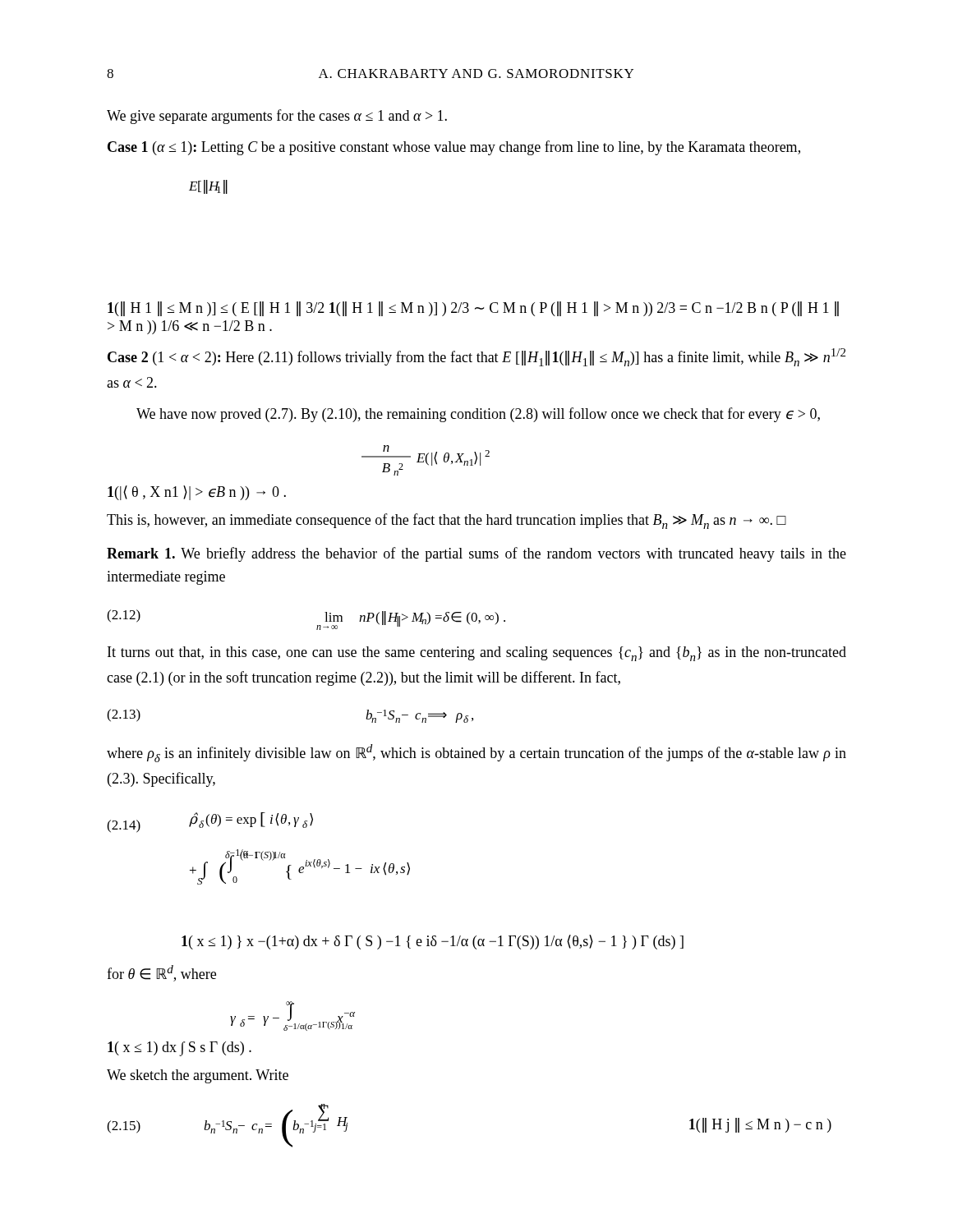Find the text block starting "for θ ∈ ℝd, where"

point(161,973)
